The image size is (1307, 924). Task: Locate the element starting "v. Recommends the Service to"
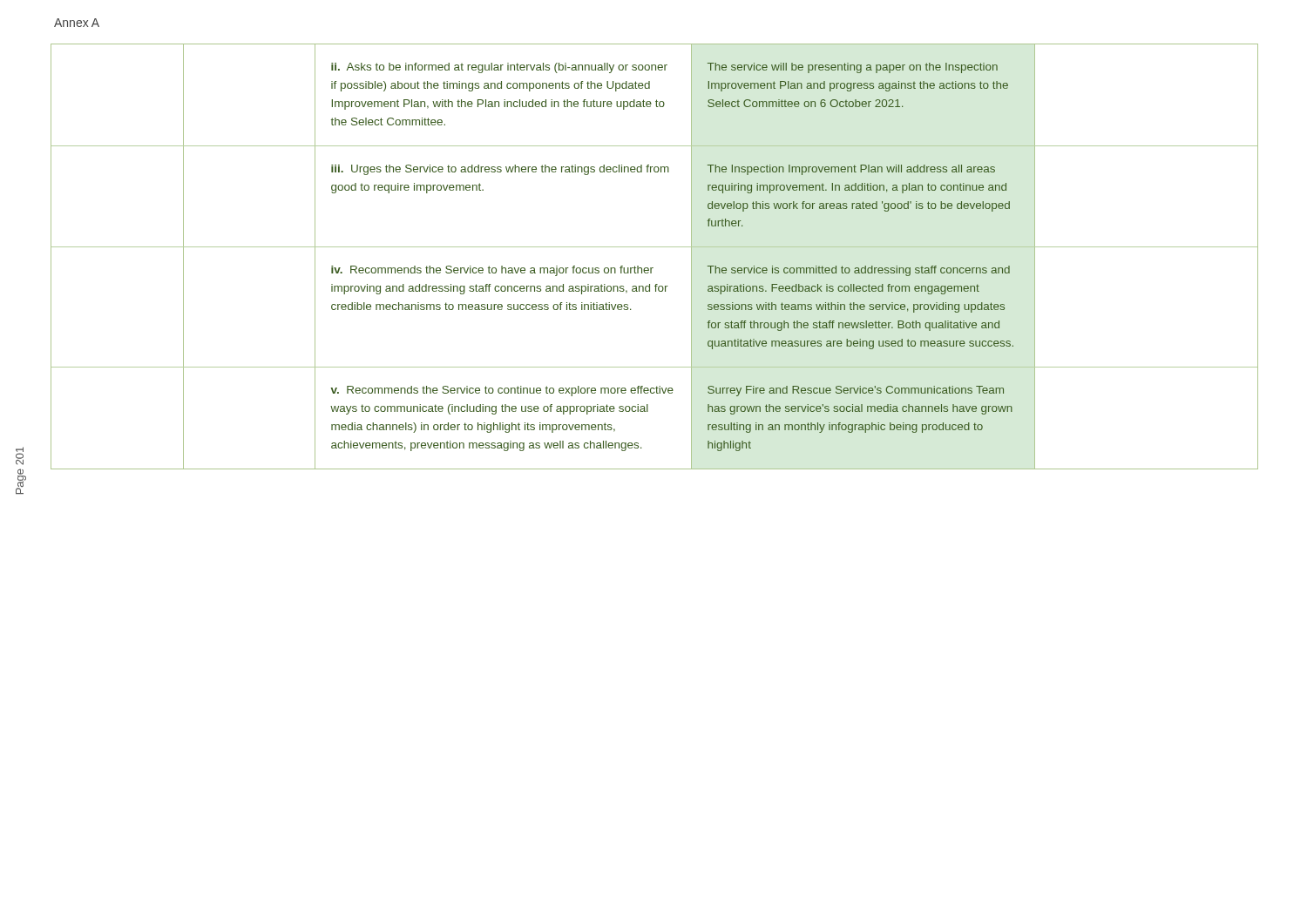point(654,418)
